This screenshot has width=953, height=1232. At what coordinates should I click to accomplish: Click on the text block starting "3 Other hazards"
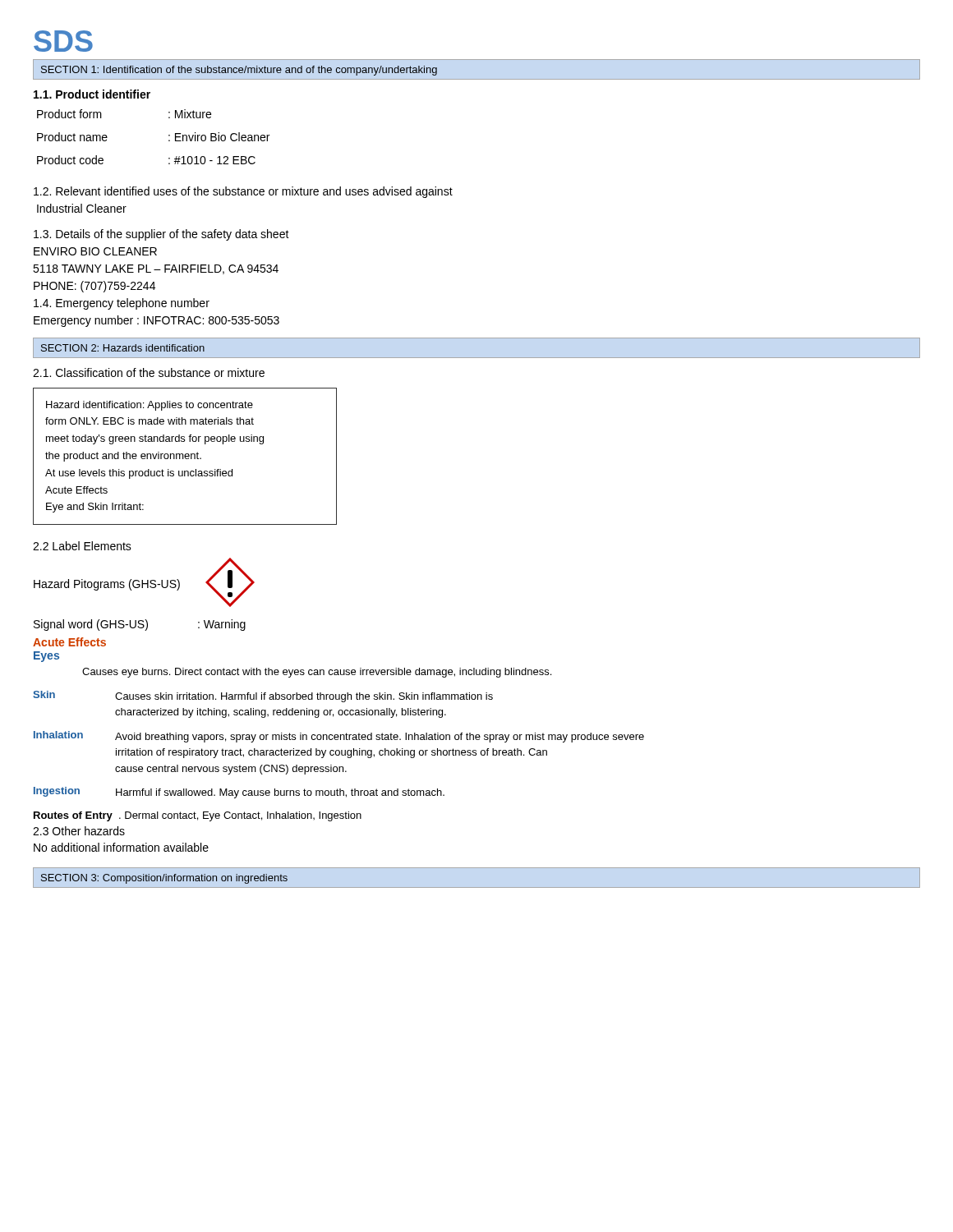(79, 831)
